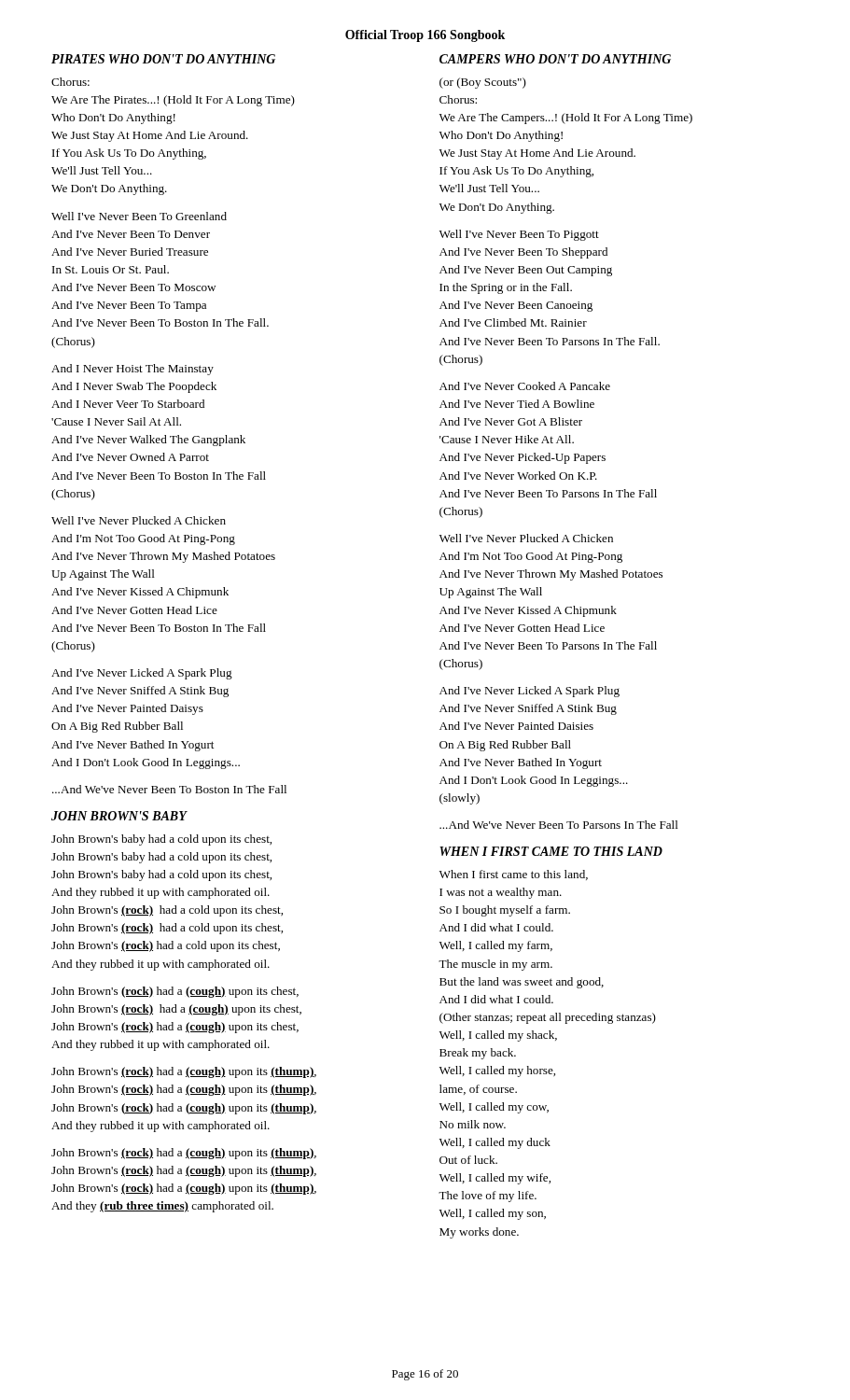Image resolution: width=850 pixels, height=1400 pixels.
Task: Point to the block starting "(or (Boy Scouts") Chorus: We Are The Campers...!"
Action: pos(483,83)
